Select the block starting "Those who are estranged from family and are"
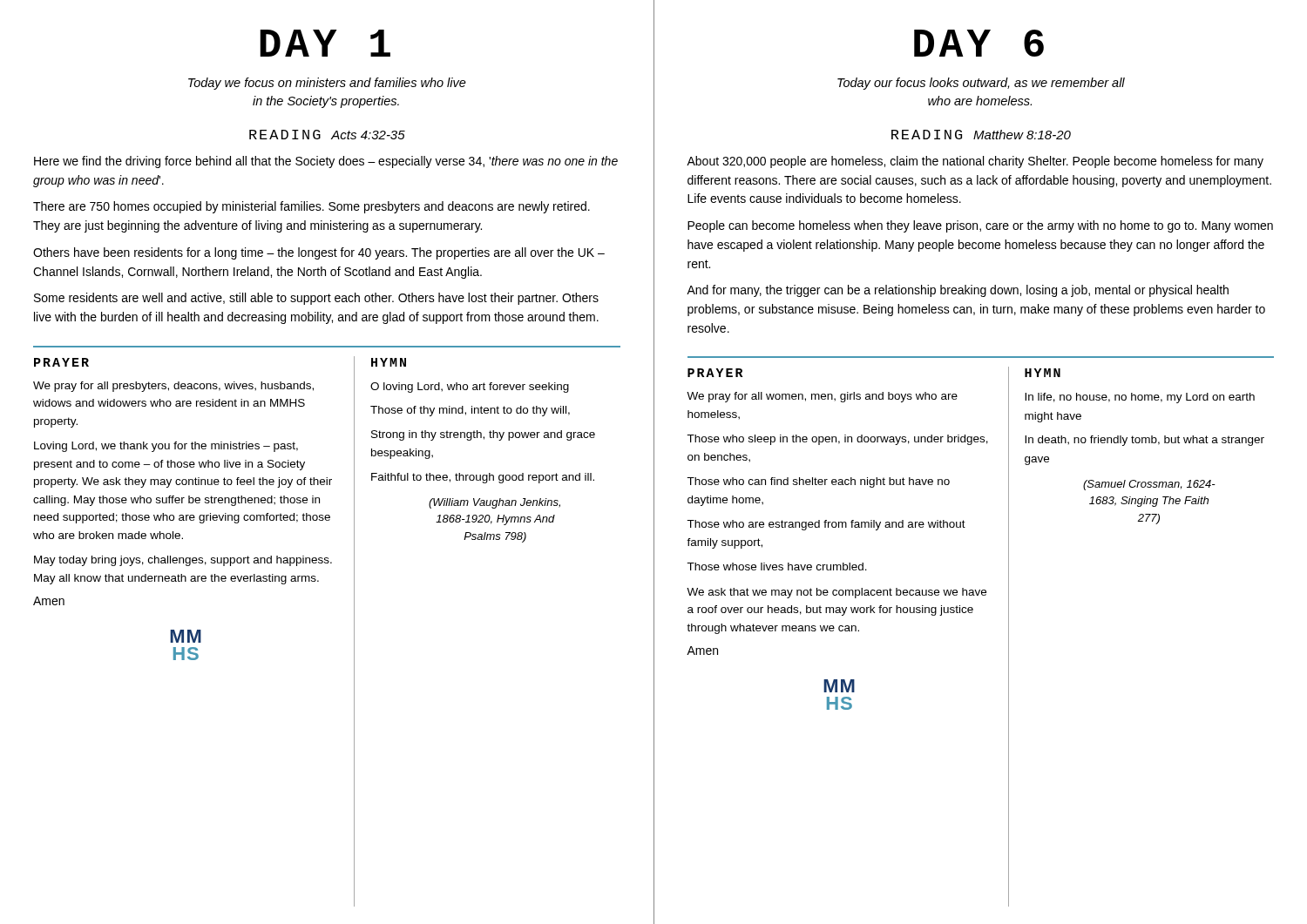 (826, 533)
